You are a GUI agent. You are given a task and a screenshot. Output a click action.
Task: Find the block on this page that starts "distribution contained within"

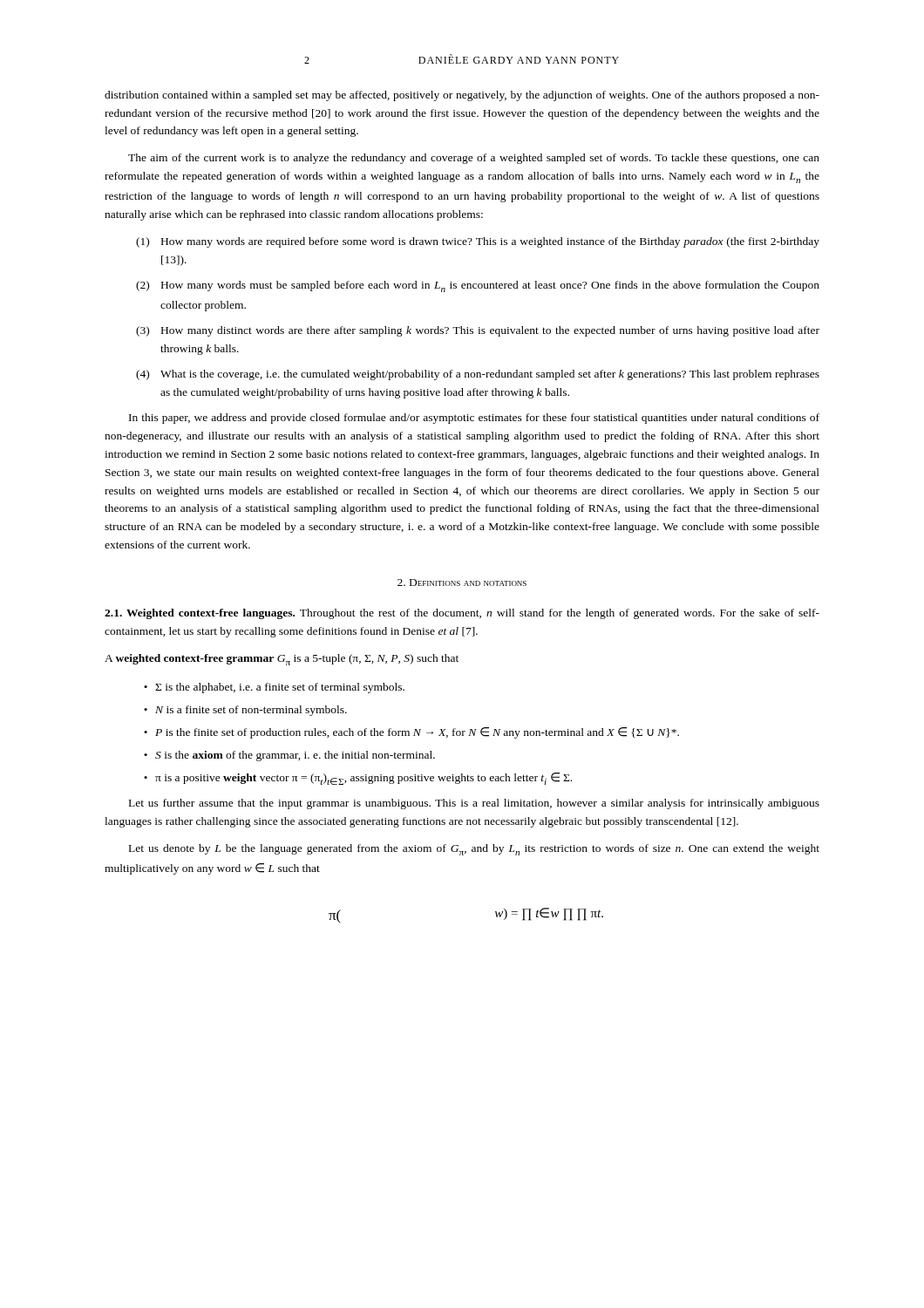462,113
